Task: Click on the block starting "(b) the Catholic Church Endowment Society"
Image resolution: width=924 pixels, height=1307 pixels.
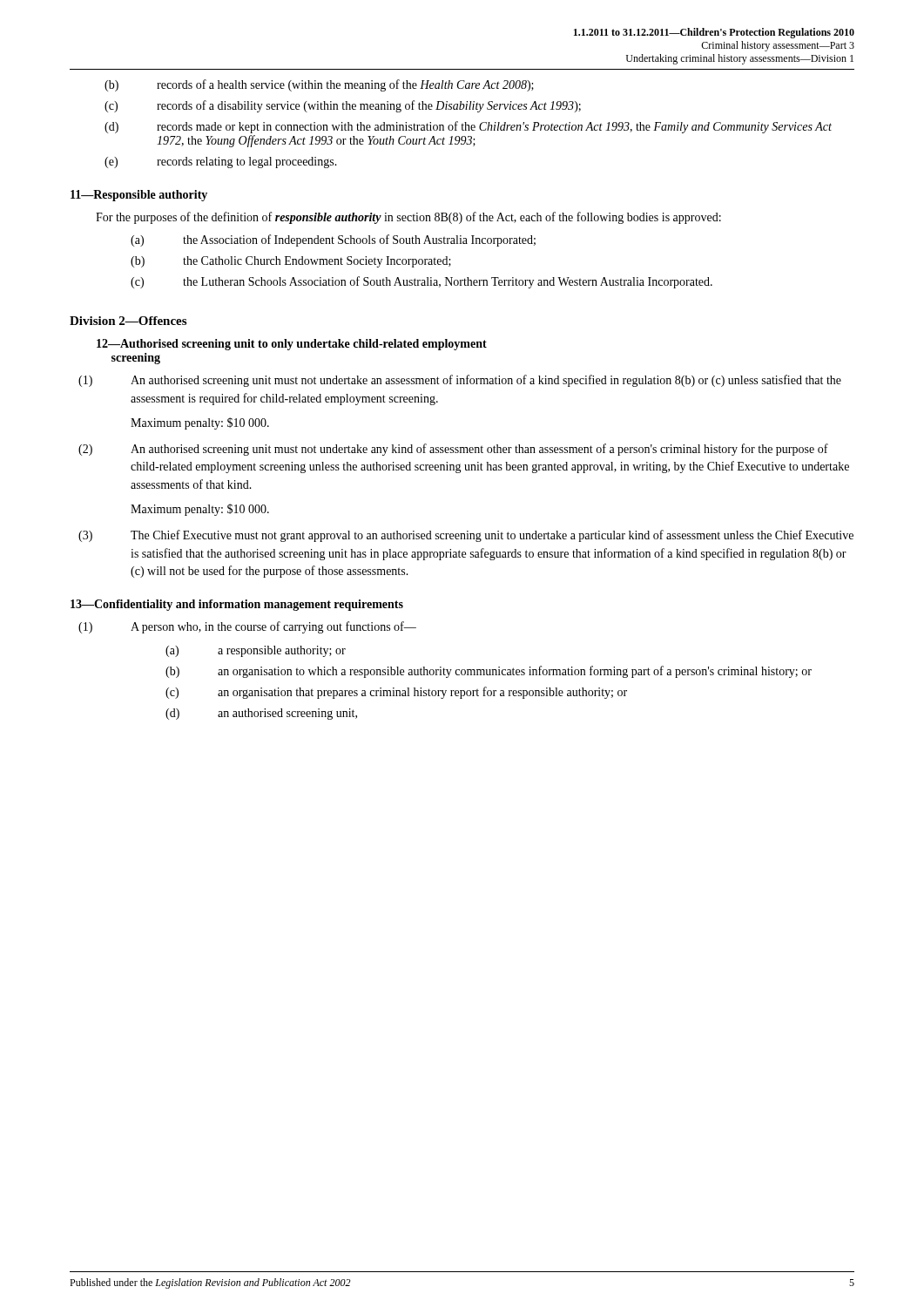Action: pyautogui.click(x=291, y=262)
